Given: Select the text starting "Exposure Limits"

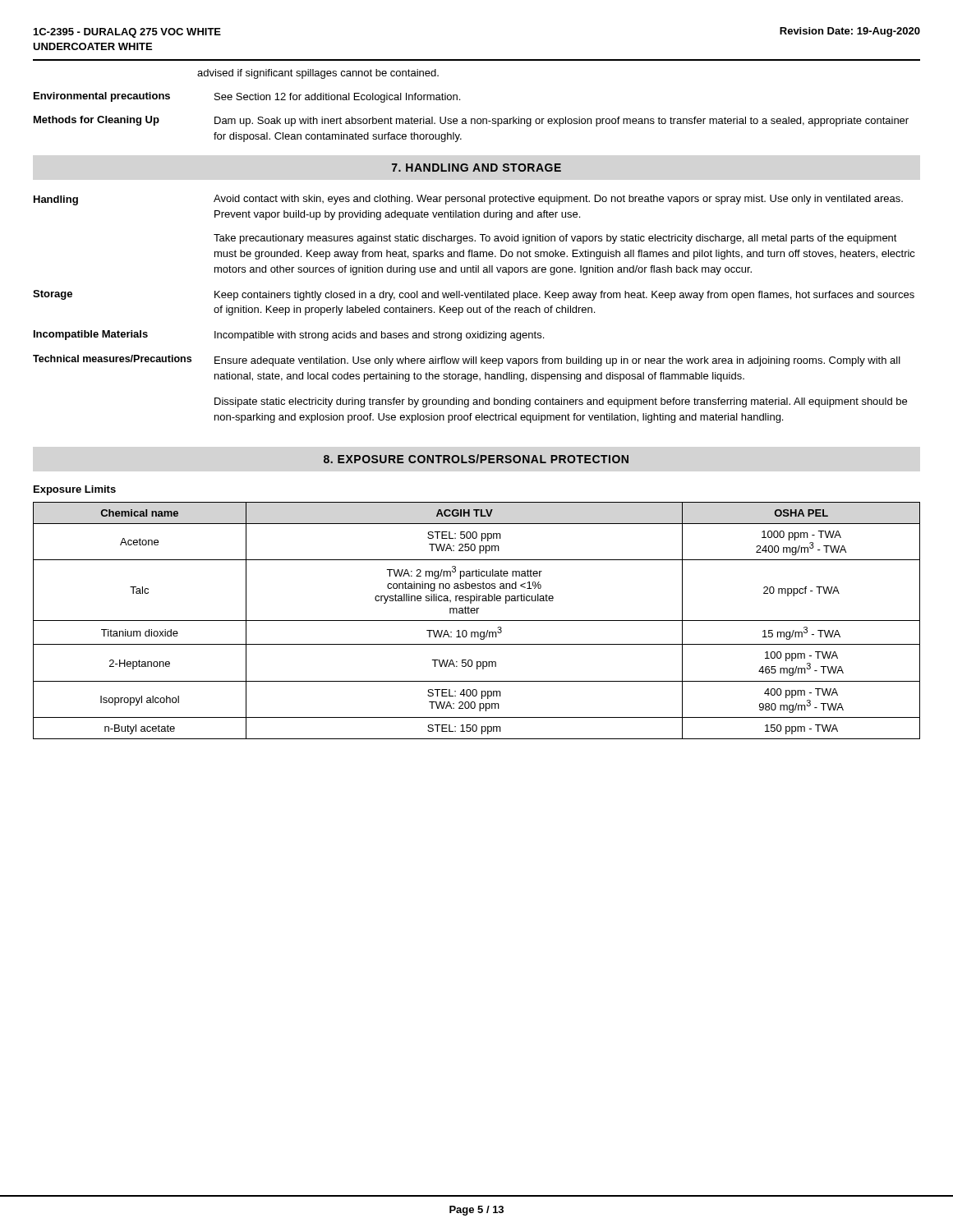Looking at the screenshot, I should (x=74, y=489).
